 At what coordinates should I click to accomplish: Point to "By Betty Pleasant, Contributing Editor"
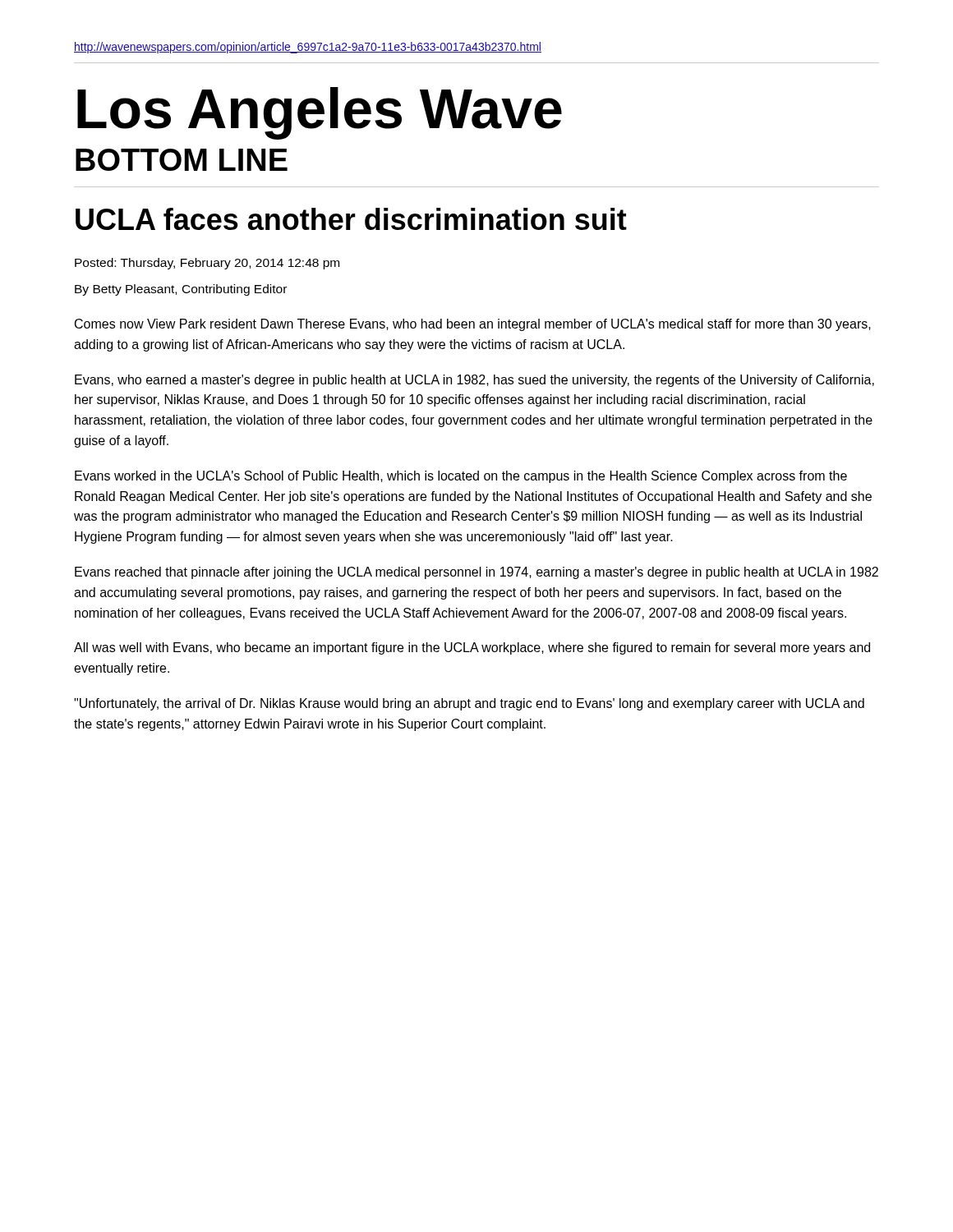pyautogui.click(x=181, y=290)
